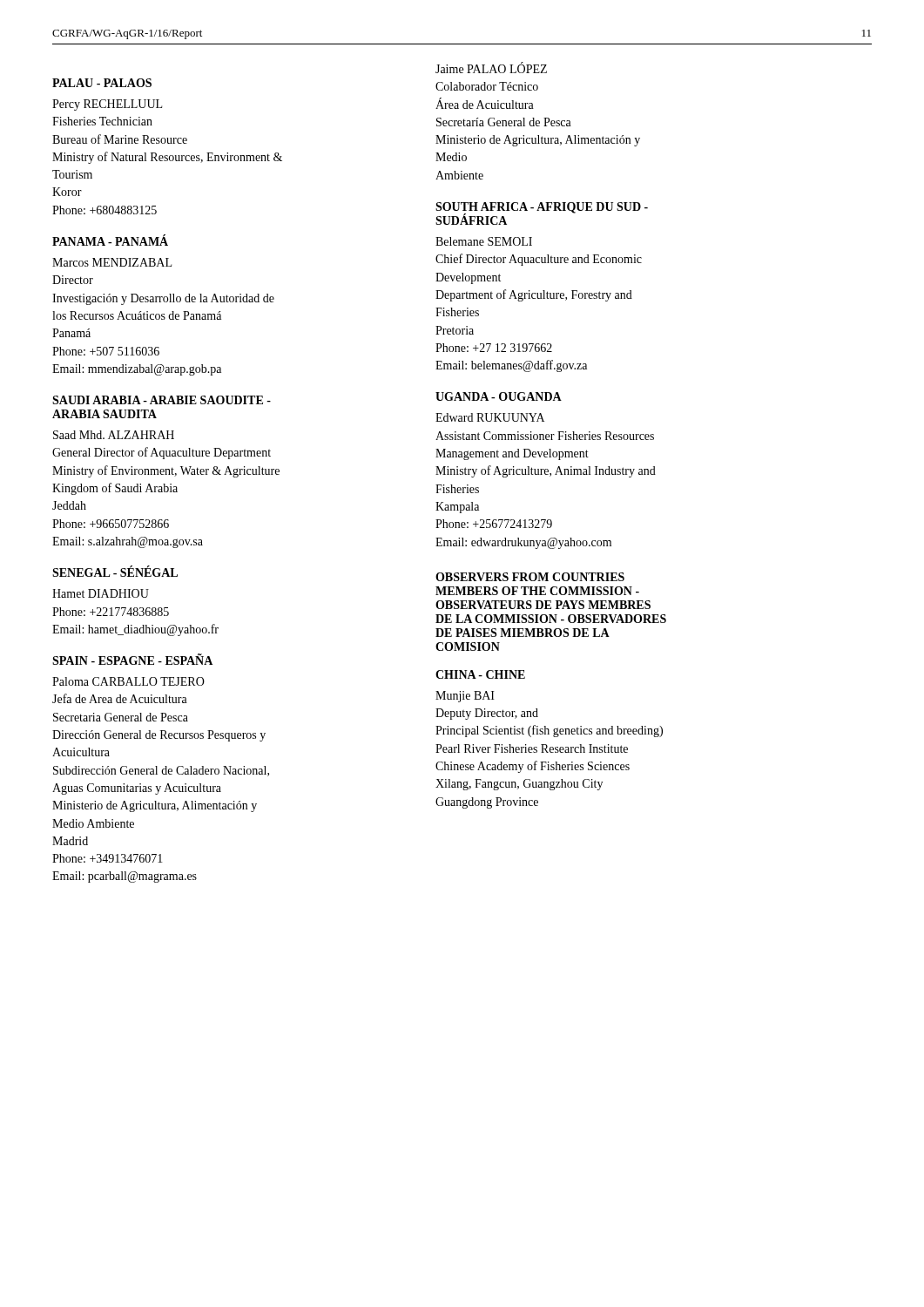The image size is (924, 1307).
Task: Locate the section header that says "SOUTH AFRICA - AFRIQUE"
Action: (x=542, y=214)
